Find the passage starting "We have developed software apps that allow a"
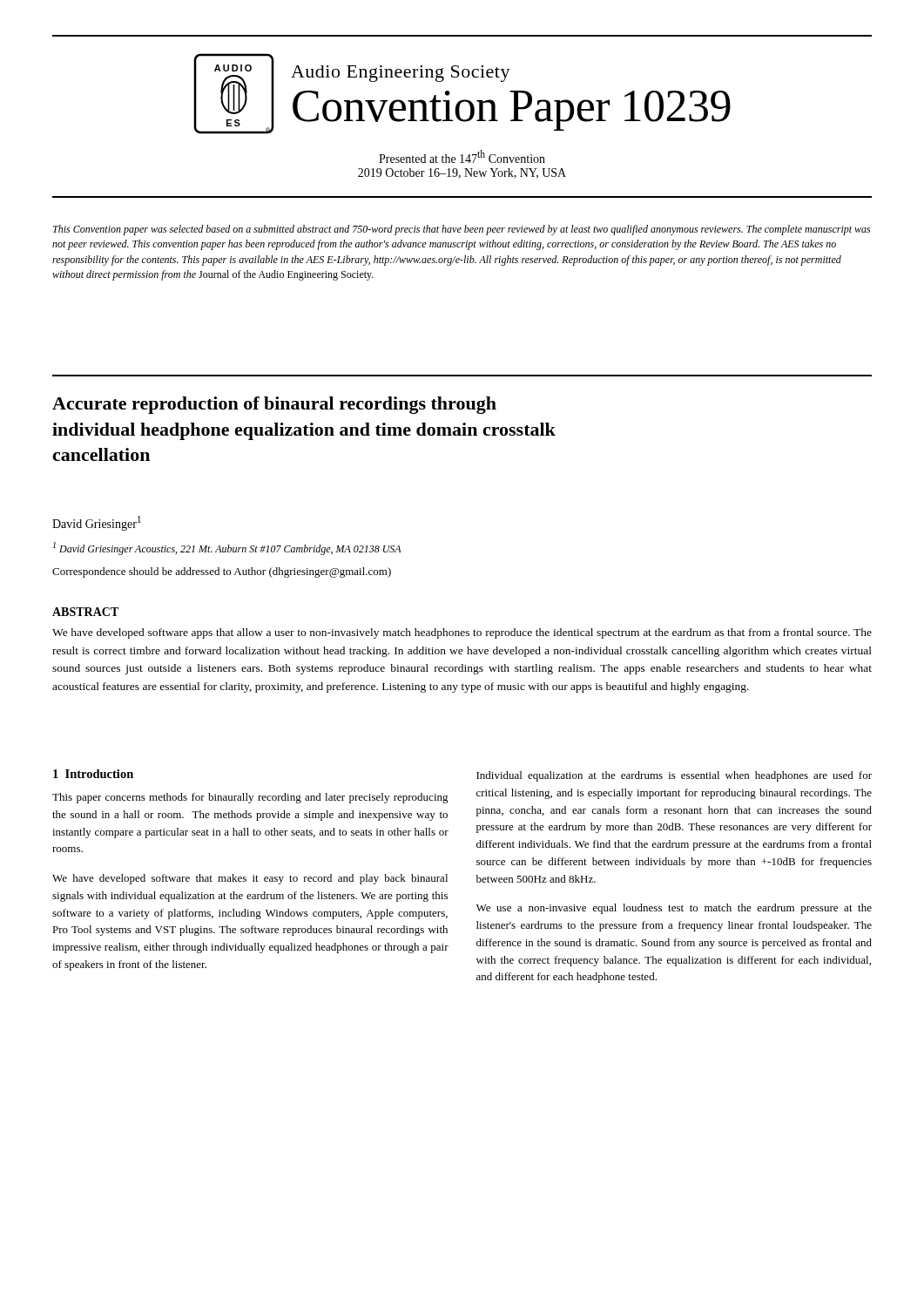The width and height of the screenshot is (924, 1307). click(x=462, y=659)
